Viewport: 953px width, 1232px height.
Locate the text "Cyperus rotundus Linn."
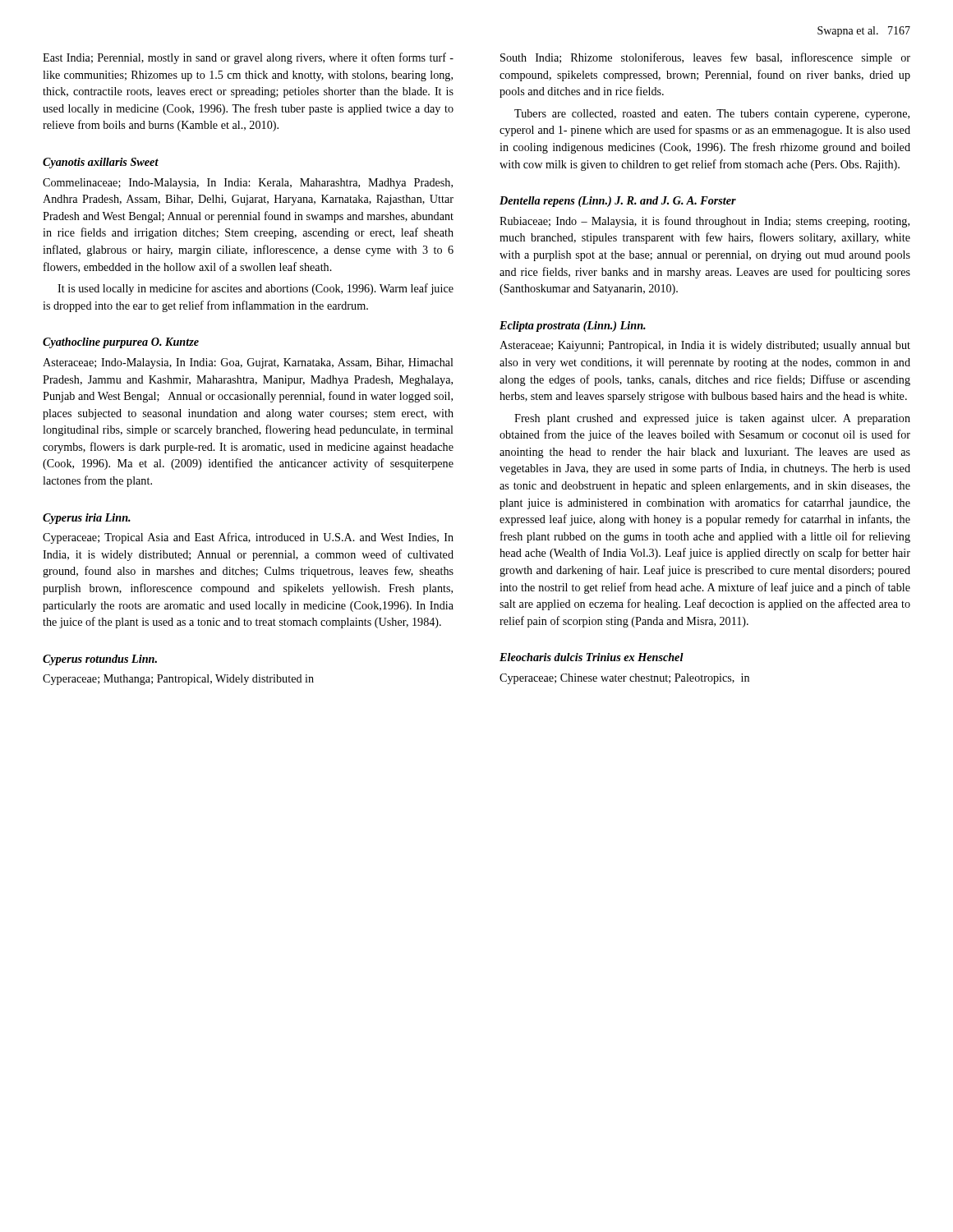(100, 659)
